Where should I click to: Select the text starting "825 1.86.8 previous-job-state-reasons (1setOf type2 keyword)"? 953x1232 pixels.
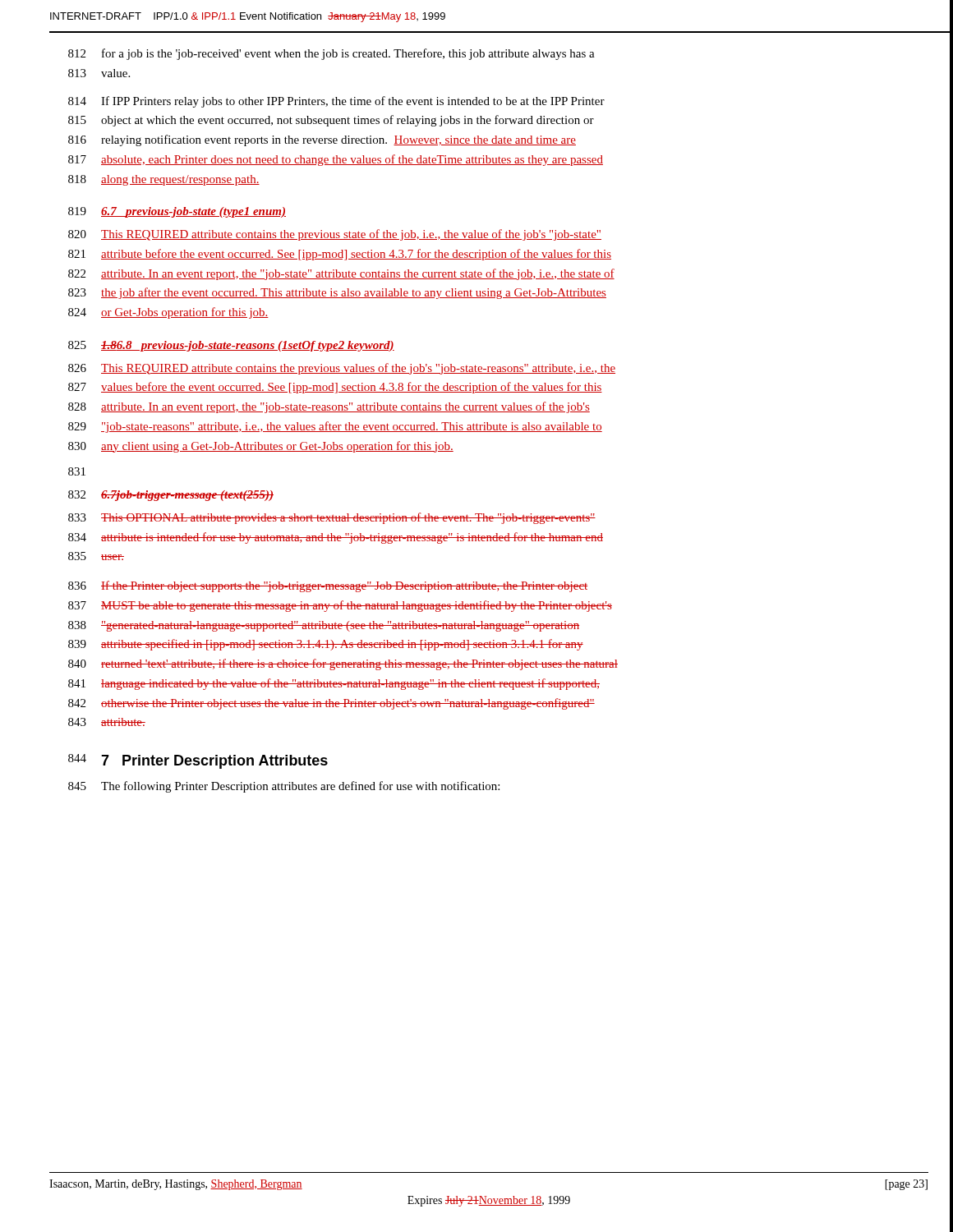231,346
